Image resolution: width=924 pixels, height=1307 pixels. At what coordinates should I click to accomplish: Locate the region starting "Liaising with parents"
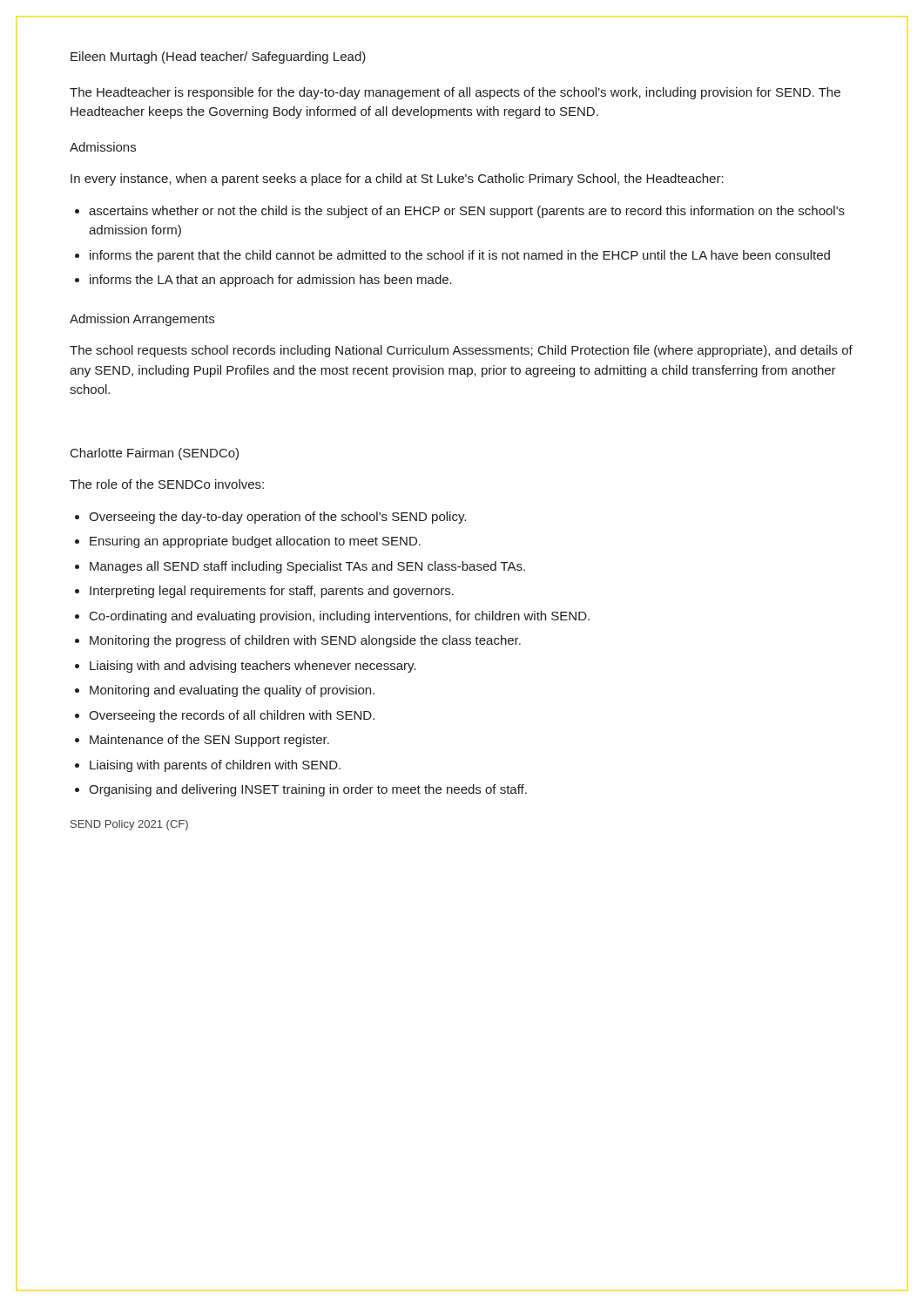click(x=208, y=766)
